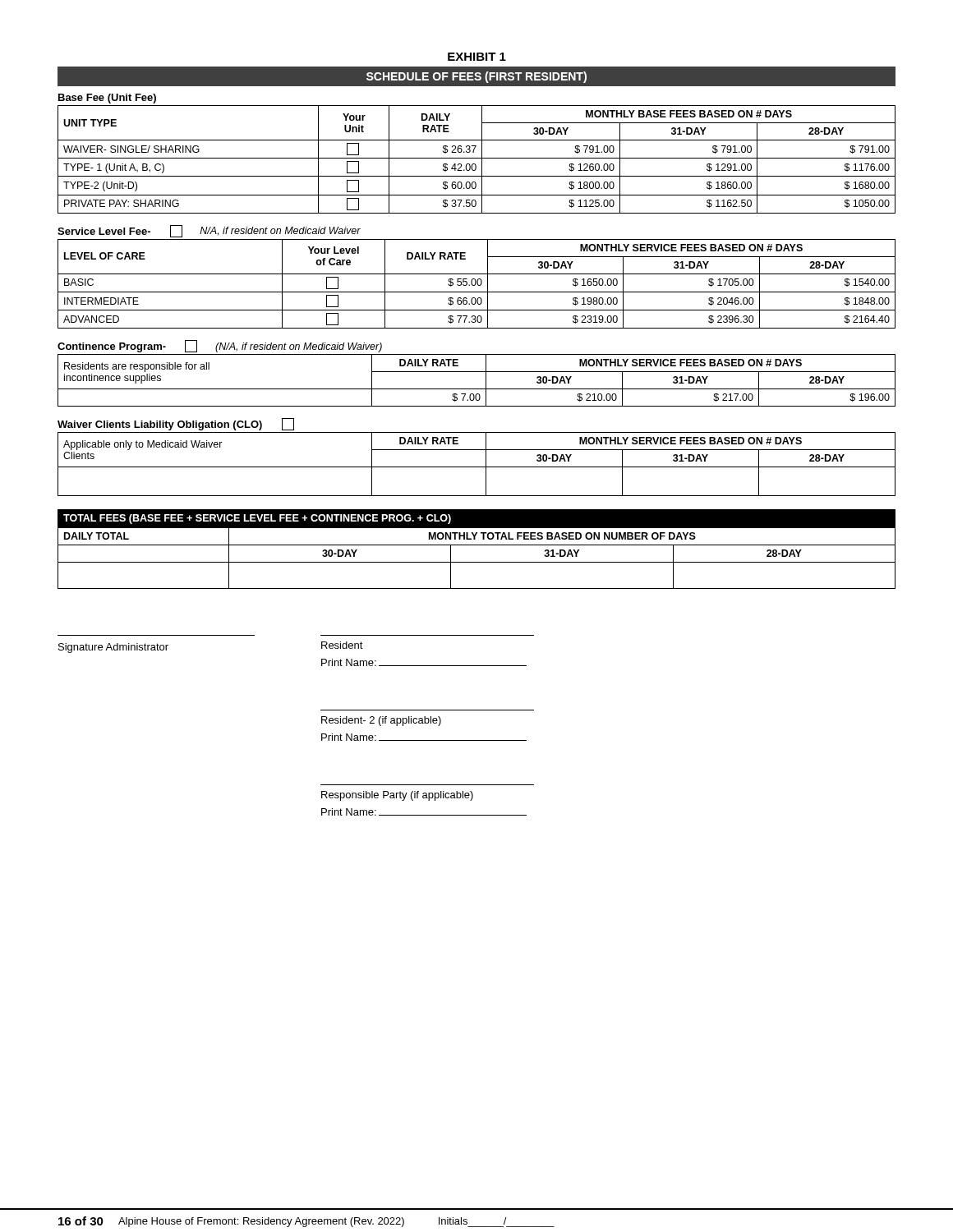Select the table that reads "MONTHLY TOTAL FEES"
The width and height of the screenshot is (953, 1232).
476,558
